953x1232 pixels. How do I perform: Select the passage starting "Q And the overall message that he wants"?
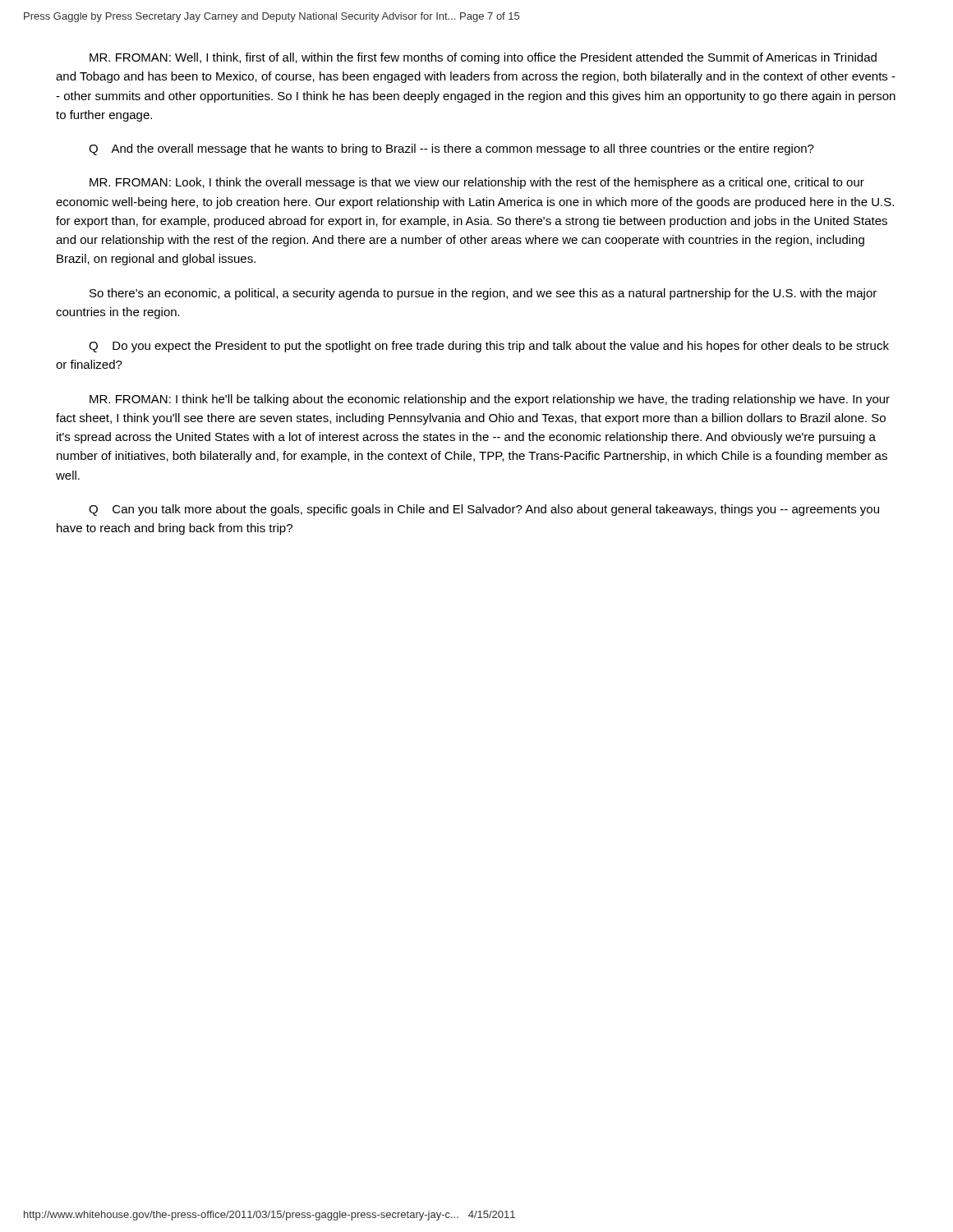451,148
